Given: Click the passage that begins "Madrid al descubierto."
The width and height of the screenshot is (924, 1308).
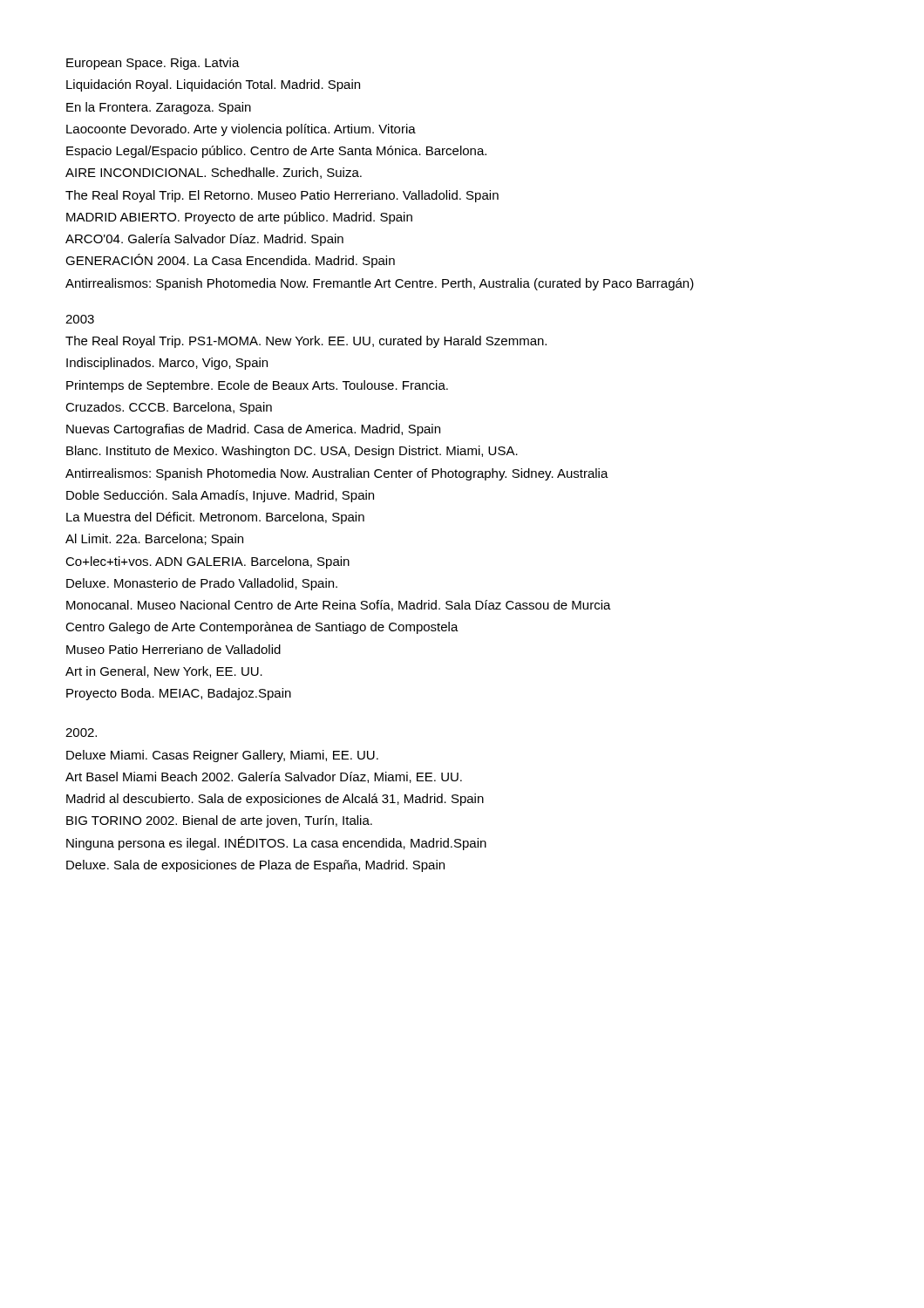Looking at the screenshot, I should [x=275, y=798].
